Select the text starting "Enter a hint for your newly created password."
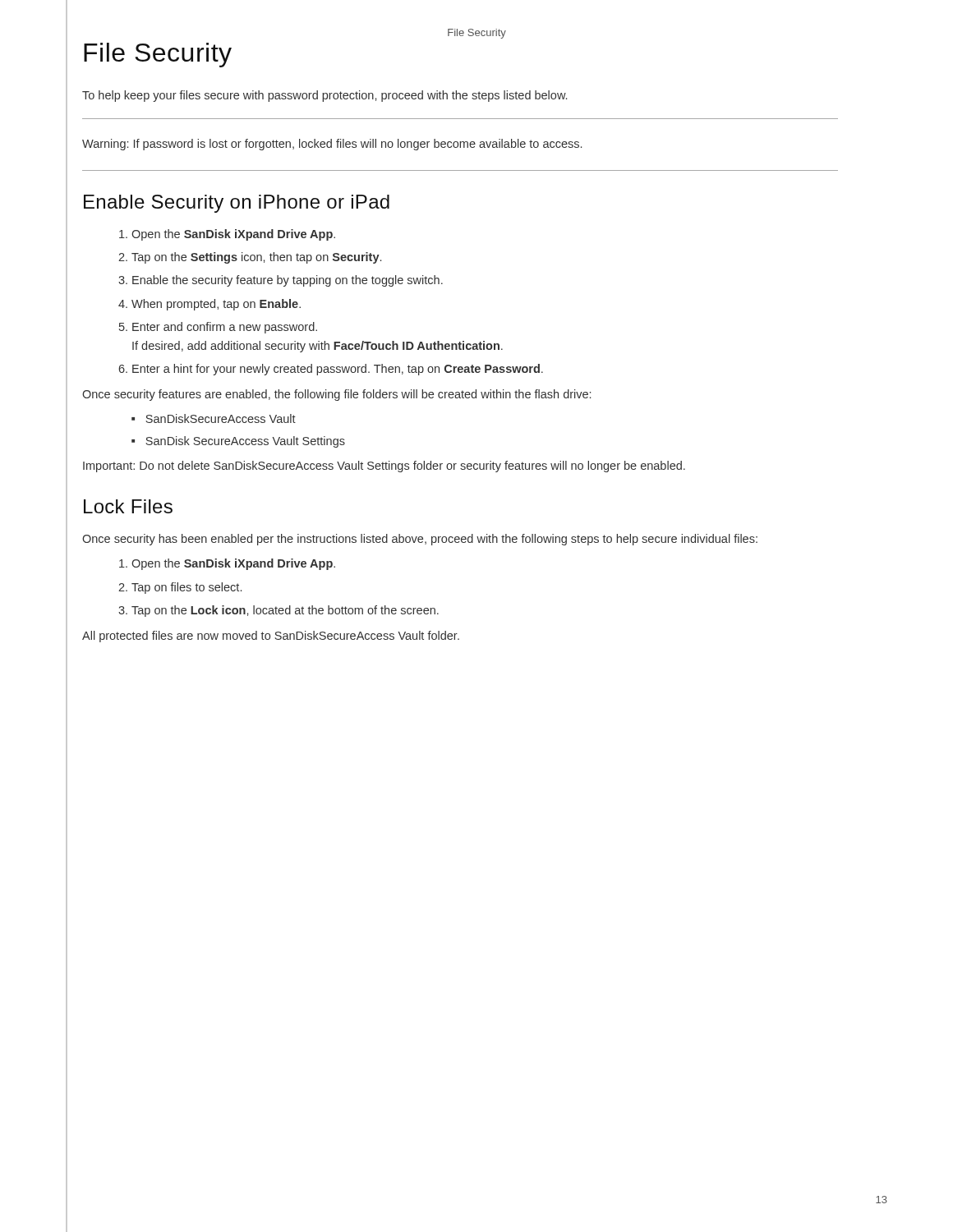953x1232 pixels. pyautogui.click(x=338, y=369)
